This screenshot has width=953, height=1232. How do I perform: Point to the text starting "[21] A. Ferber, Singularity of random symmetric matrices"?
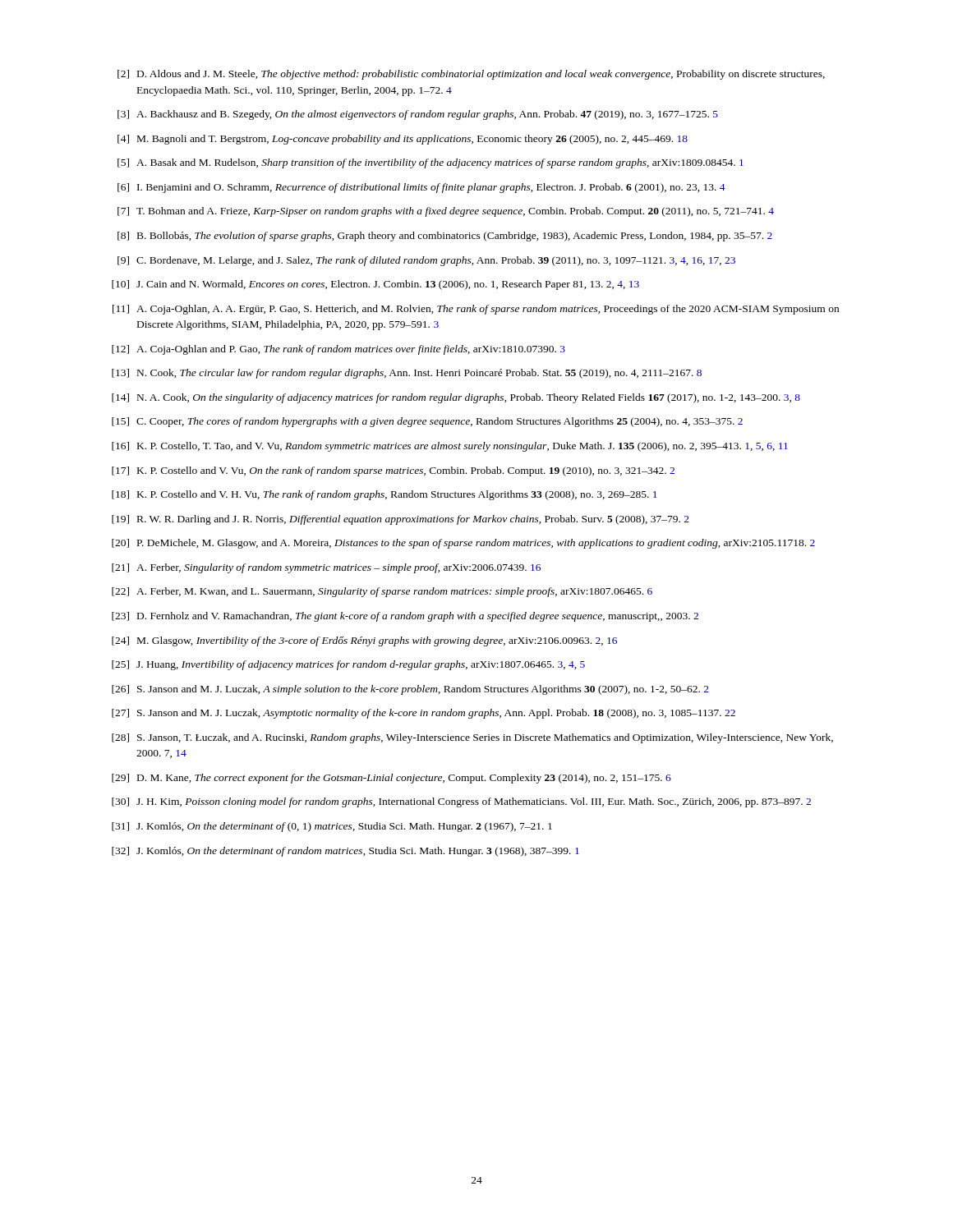(476, 567)
